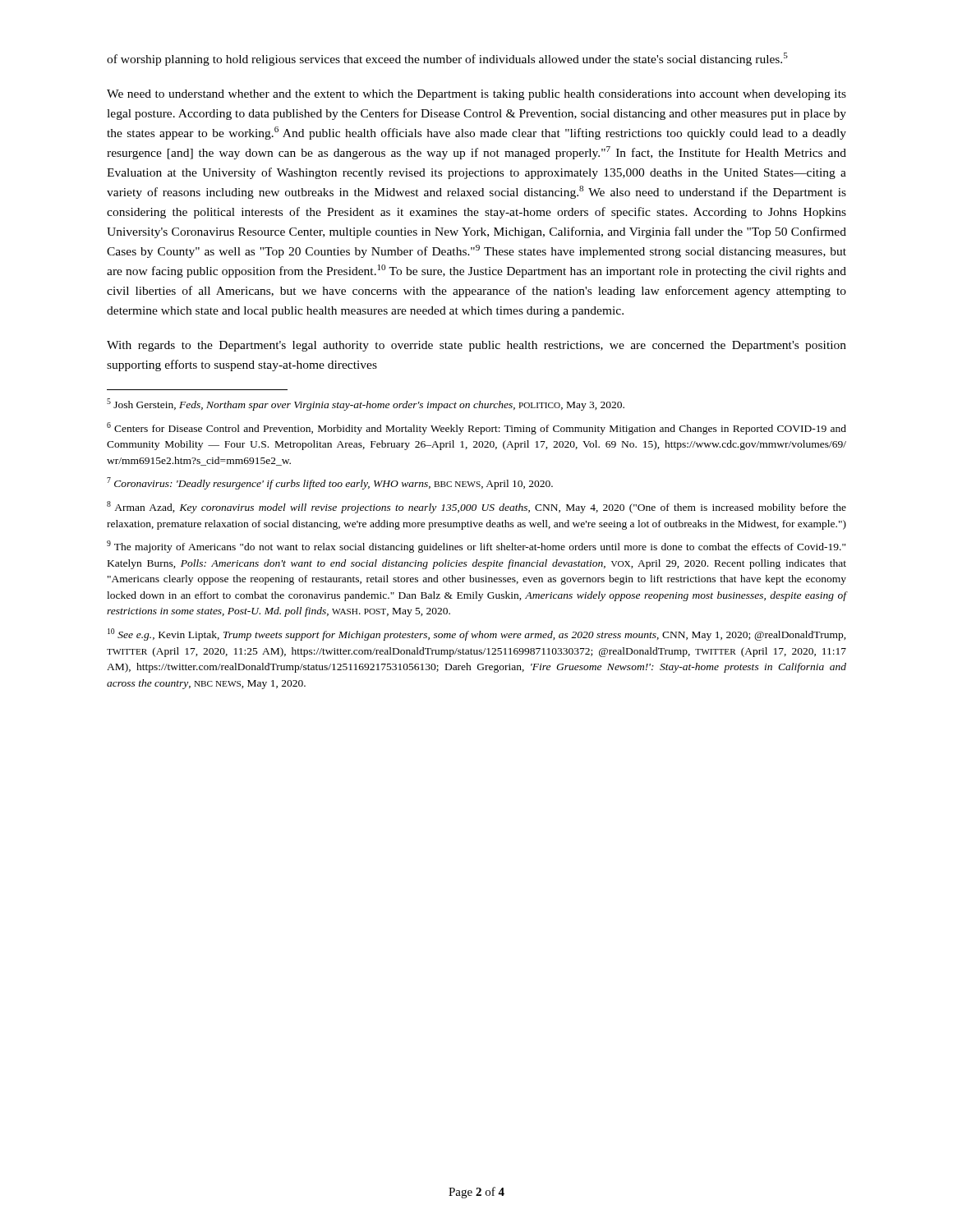
Task: Find the passage starting "6 Centers for"
Action: tap(476, 443)
